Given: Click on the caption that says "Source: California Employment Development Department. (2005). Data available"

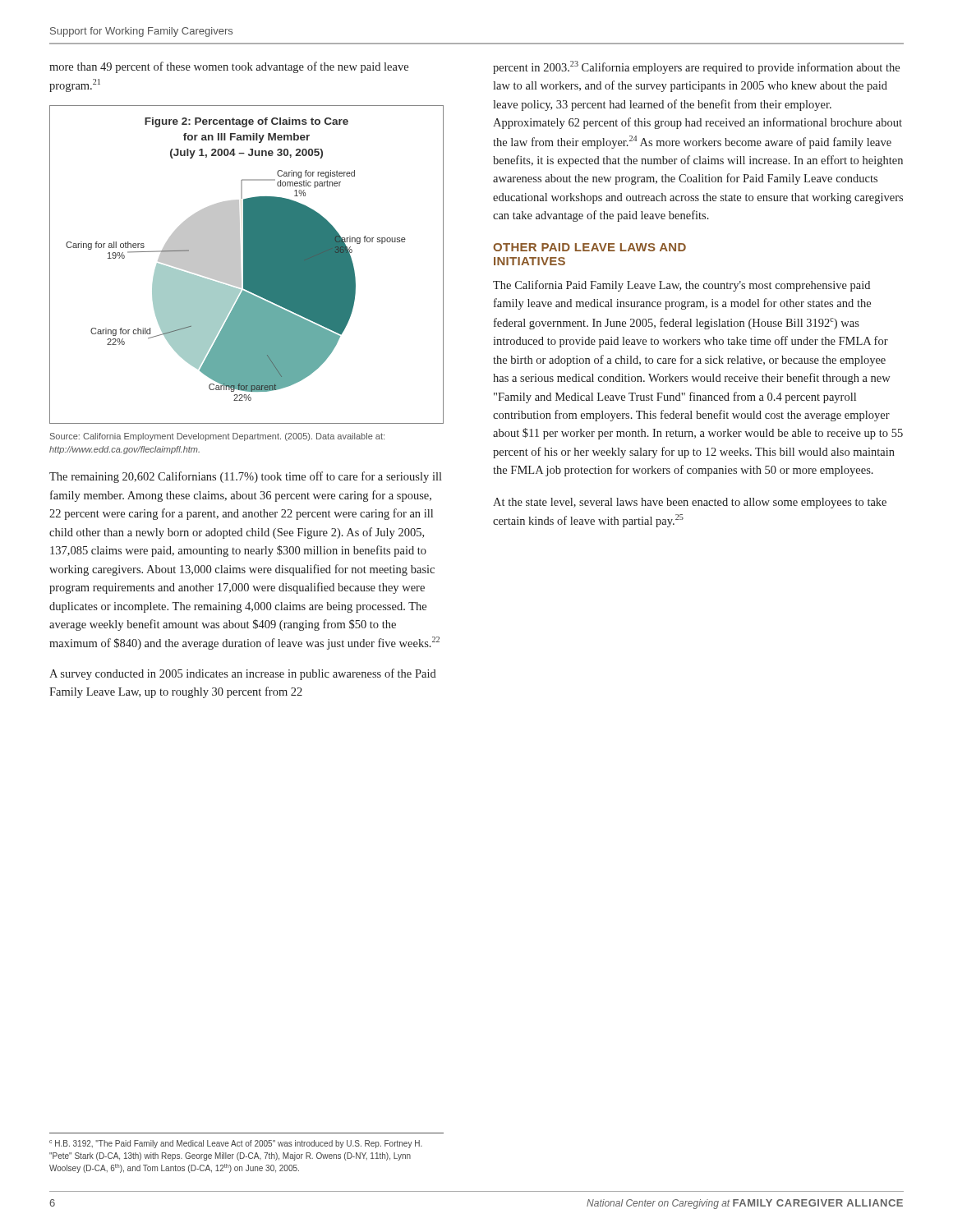Looking at the screenshot, I should coord(217,443).
